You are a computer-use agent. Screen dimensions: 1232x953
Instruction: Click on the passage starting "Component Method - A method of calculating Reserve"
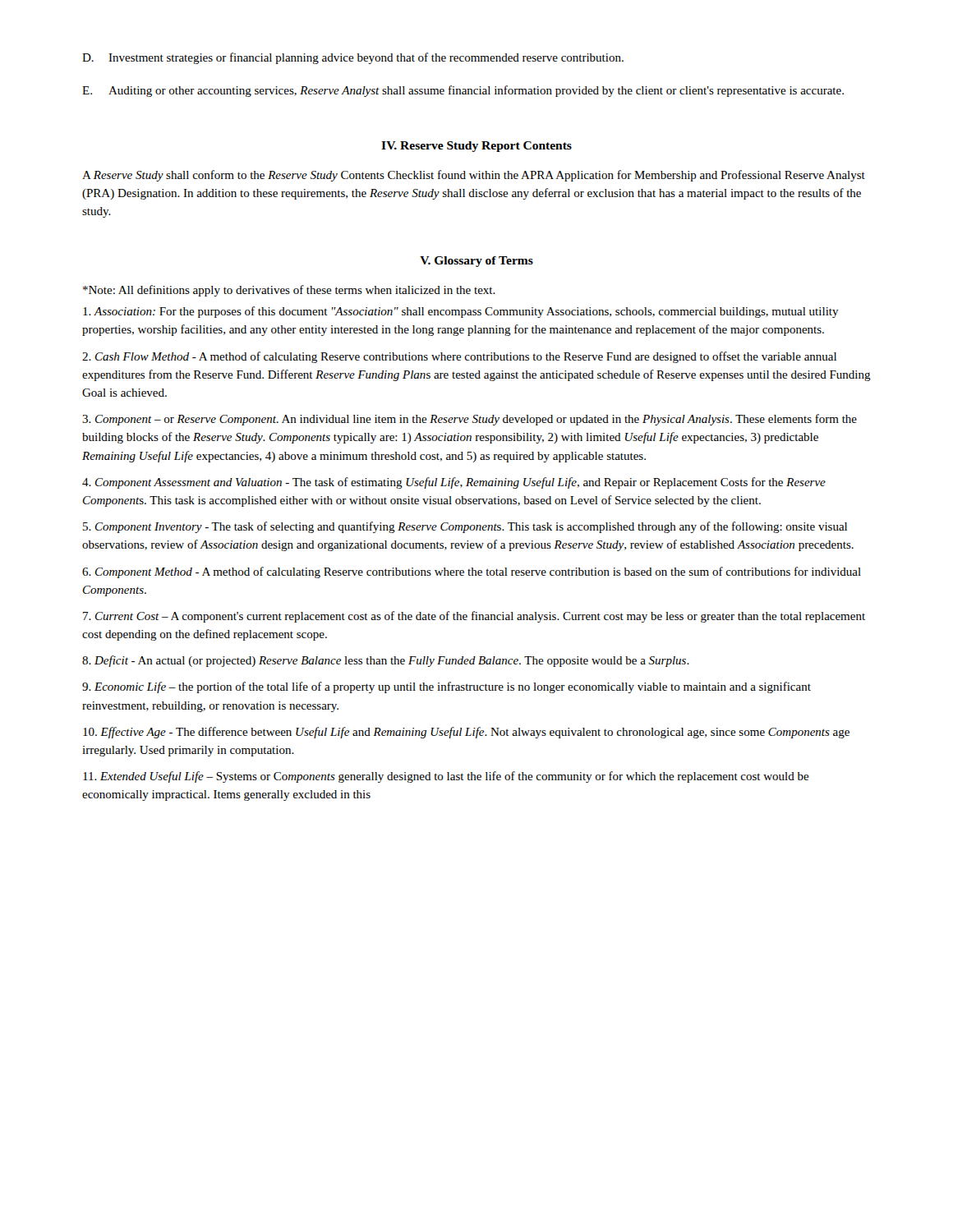[472, 580]
